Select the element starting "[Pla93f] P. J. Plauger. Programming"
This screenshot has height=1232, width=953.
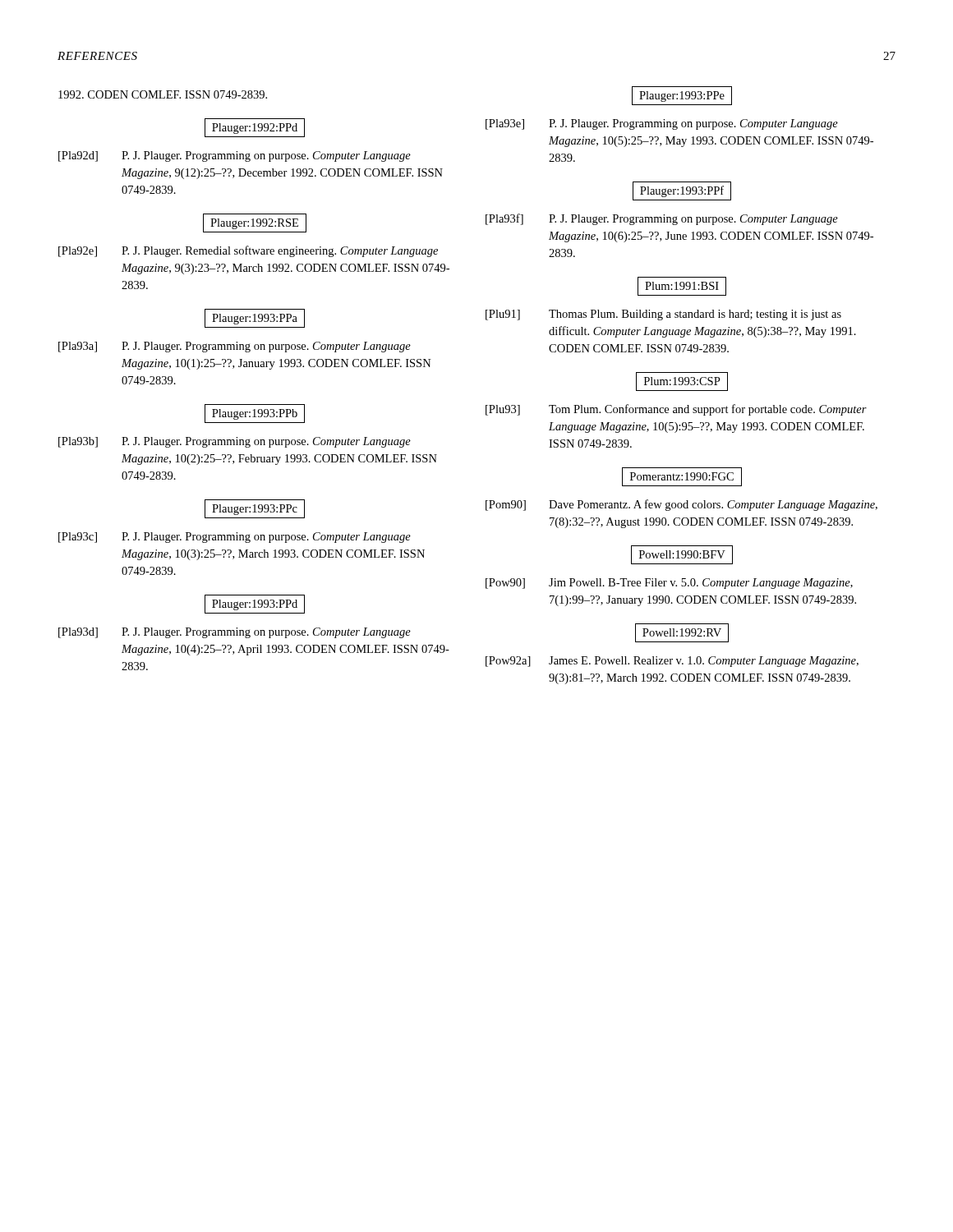[682, 236]
